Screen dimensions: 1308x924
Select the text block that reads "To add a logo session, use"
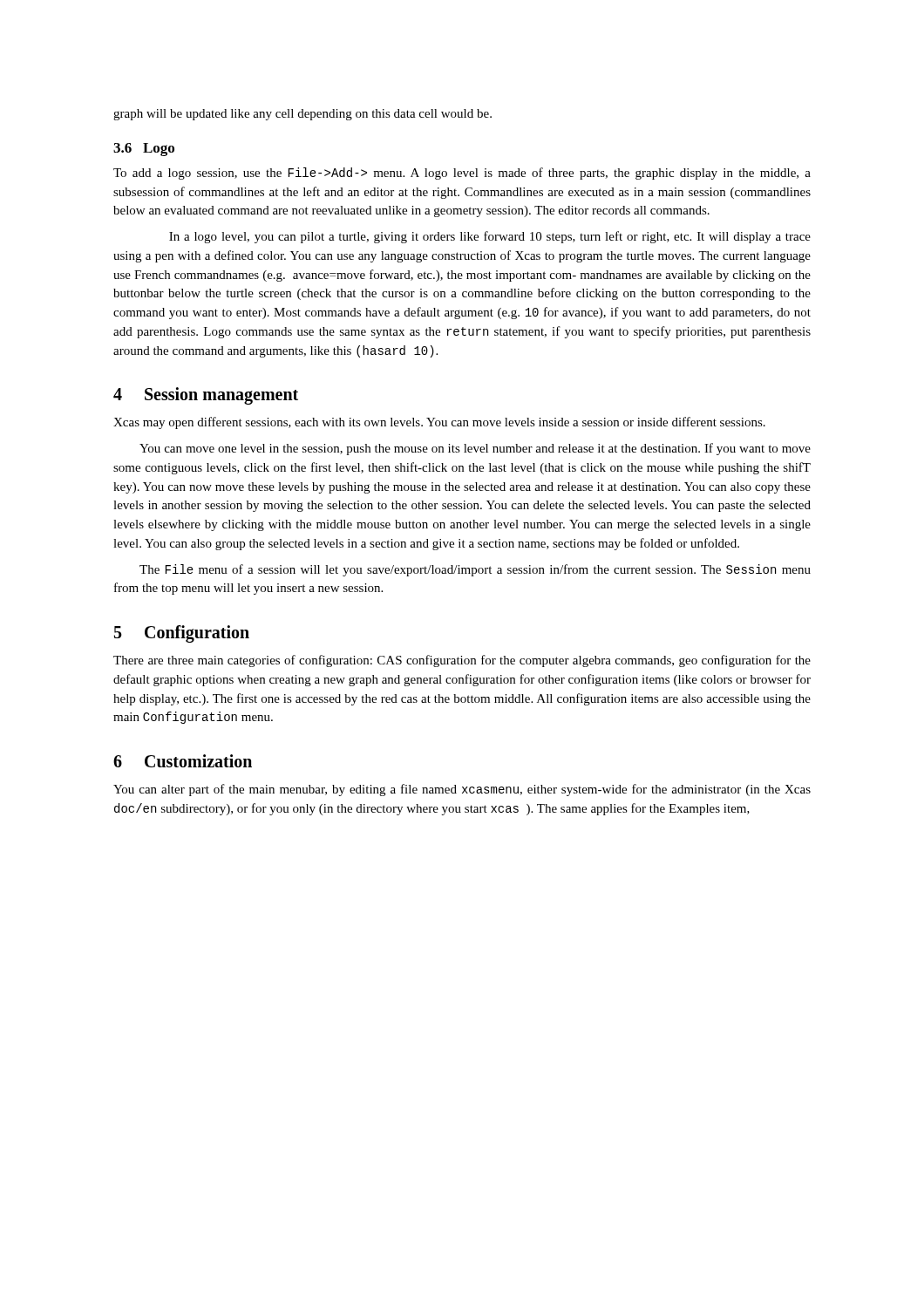click(462, 191)
